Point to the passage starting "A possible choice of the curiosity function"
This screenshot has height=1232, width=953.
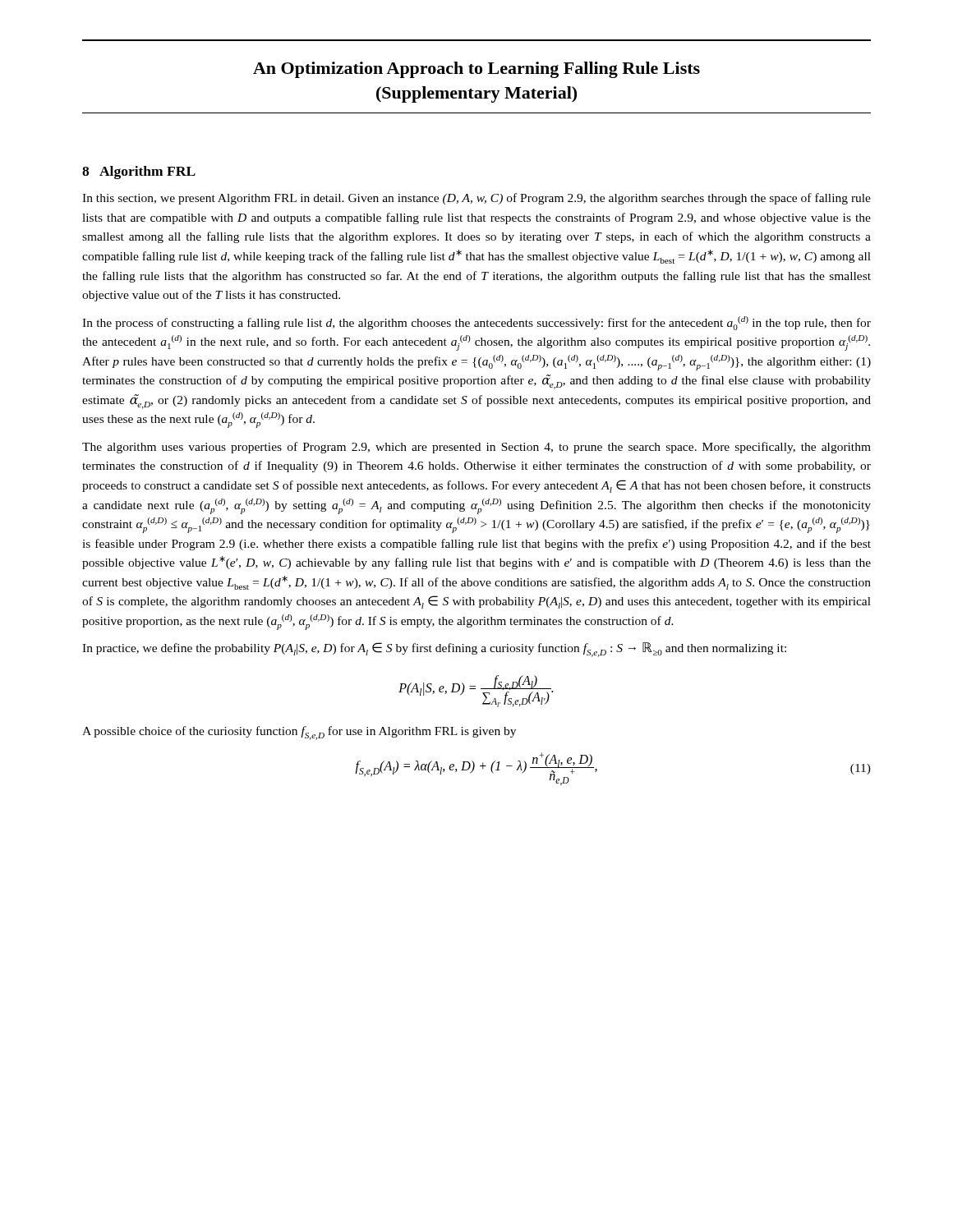[299, 732]
